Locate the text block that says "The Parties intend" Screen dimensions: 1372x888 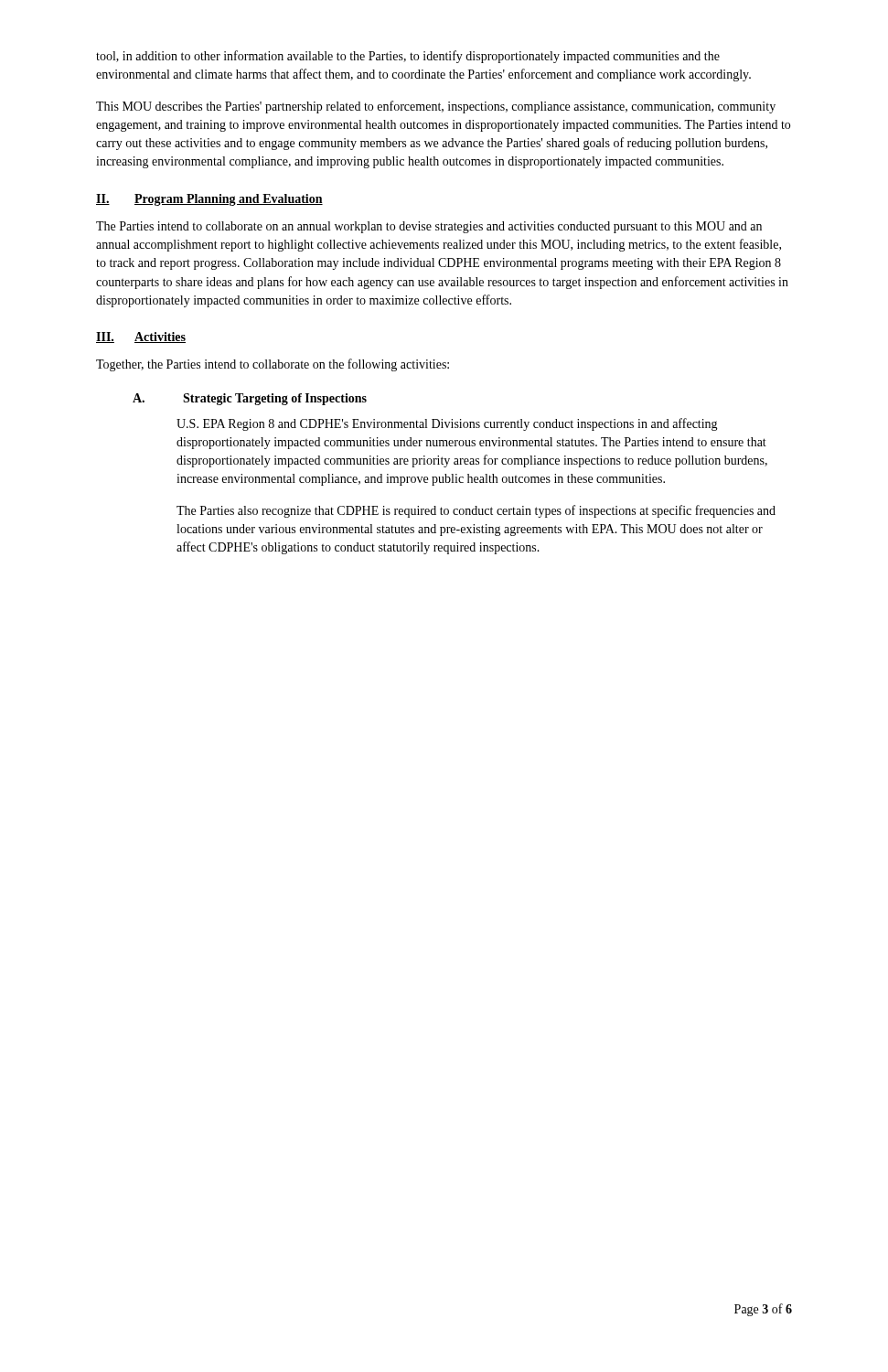point(444,264)
